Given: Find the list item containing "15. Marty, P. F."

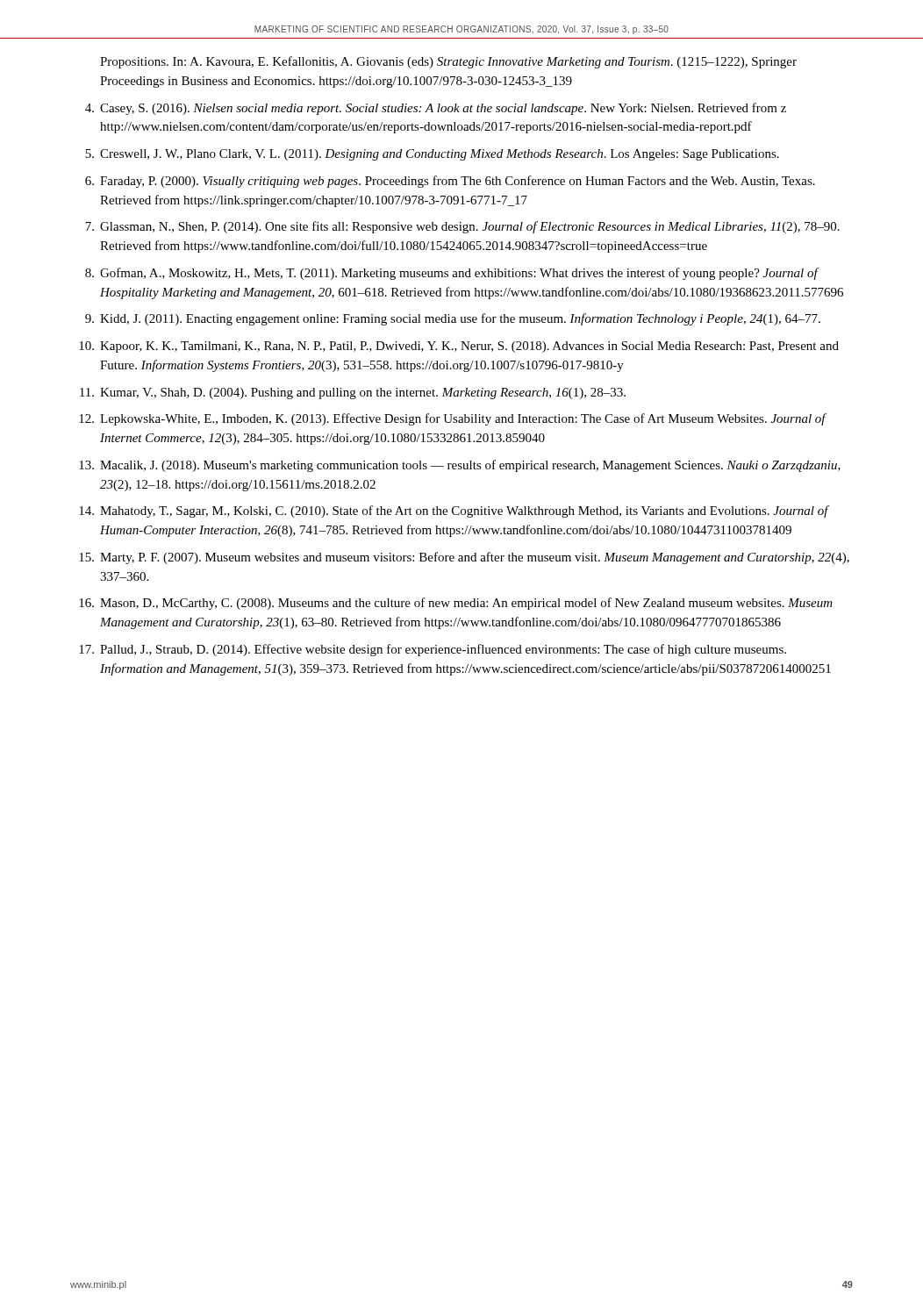Looking at the screenshot, I should 462,567.
